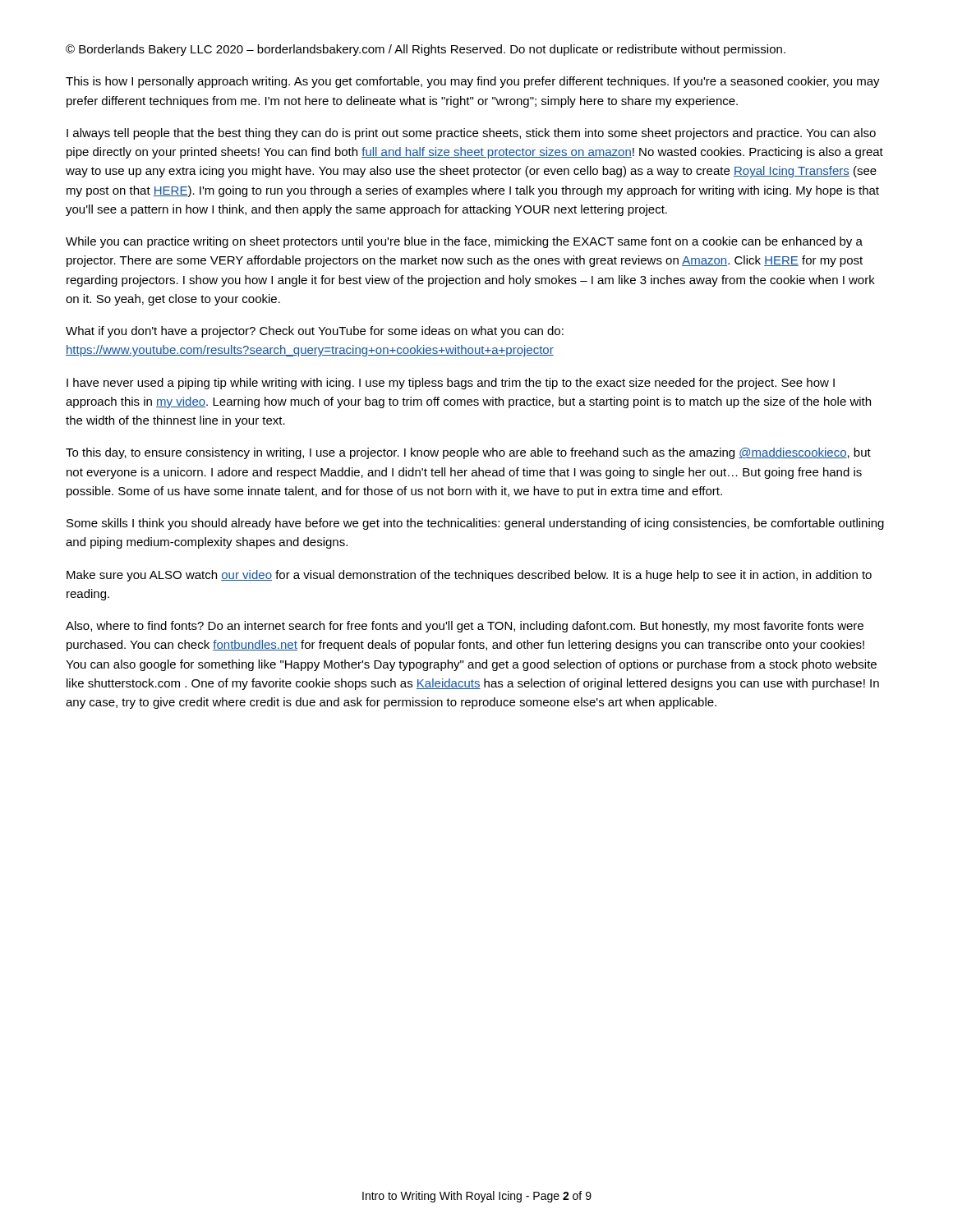Locate the block of text that opens with "Make sure you ALSO watch our video for"
The image size is (953, 1232).
(x=469, y=584)
